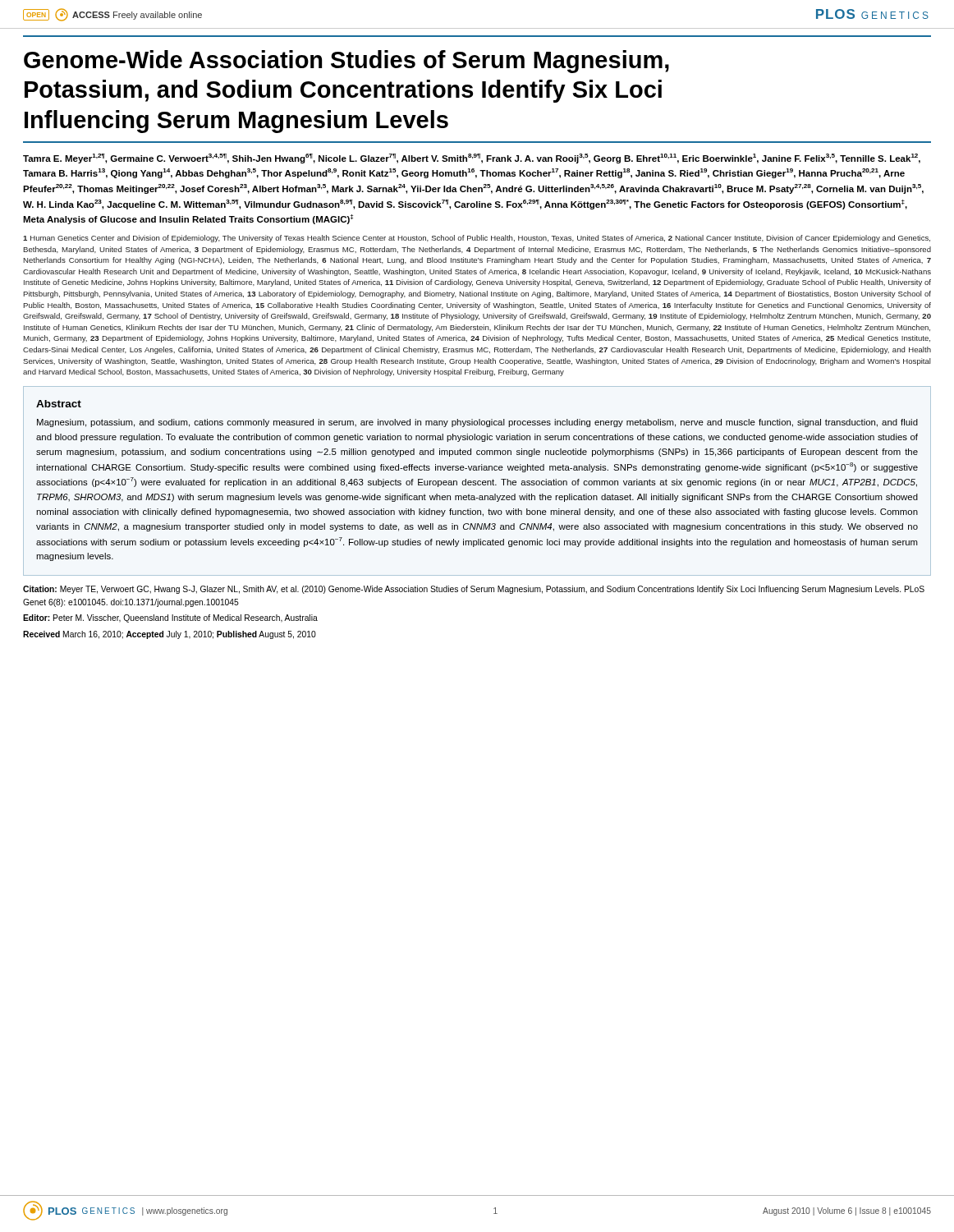
Task: Point to the block beginning "Tamra E. Meyer1,2¶,"
Action: click(473, 188)
